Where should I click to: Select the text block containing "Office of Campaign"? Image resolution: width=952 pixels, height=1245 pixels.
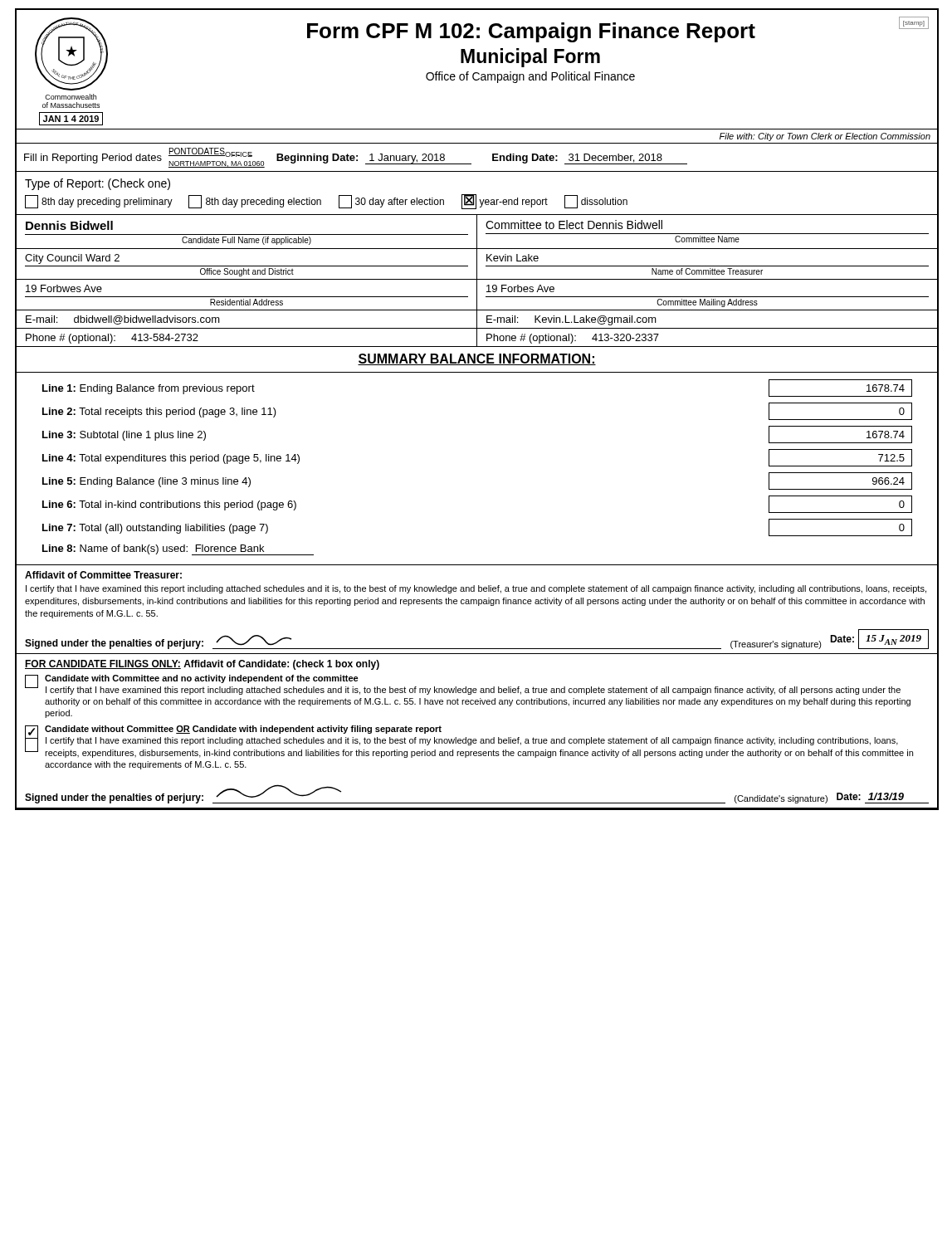coord(530,76)
